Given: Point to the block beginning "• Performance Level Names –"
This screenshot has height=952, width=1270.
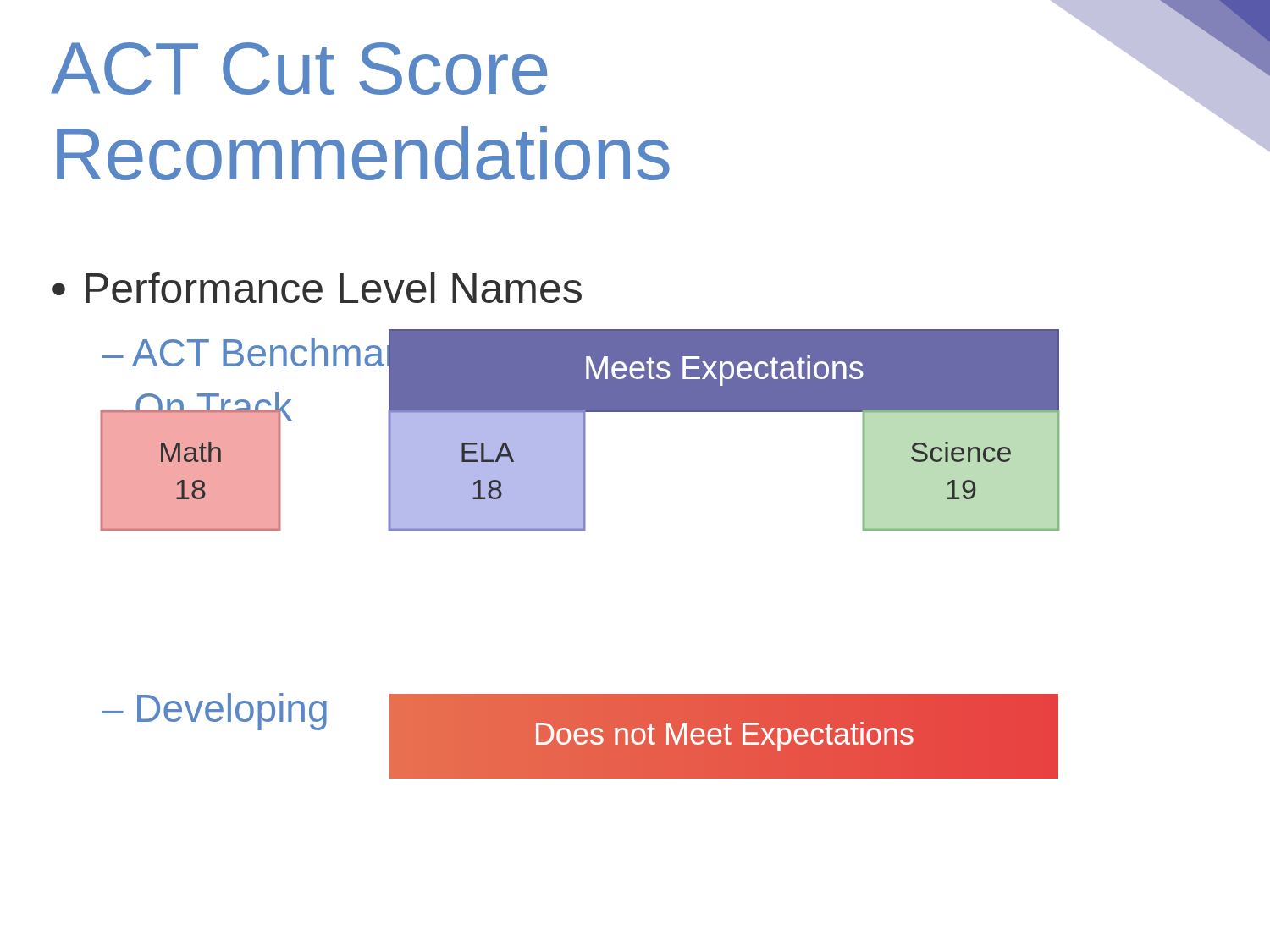Looking at the screenshot, I should point(317,346).
